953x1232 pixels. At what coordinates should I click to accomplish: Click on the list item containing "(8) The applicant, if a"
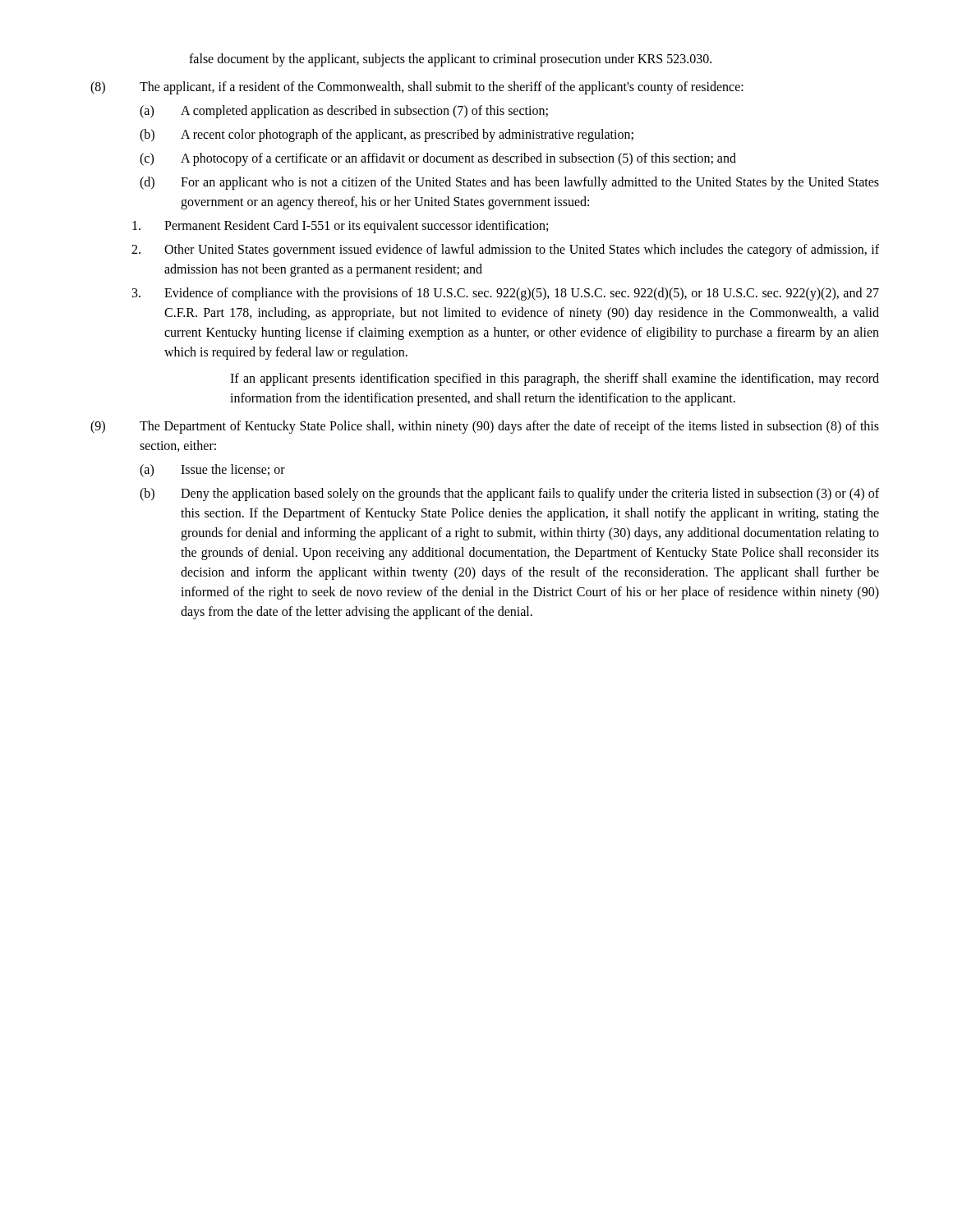485,87
